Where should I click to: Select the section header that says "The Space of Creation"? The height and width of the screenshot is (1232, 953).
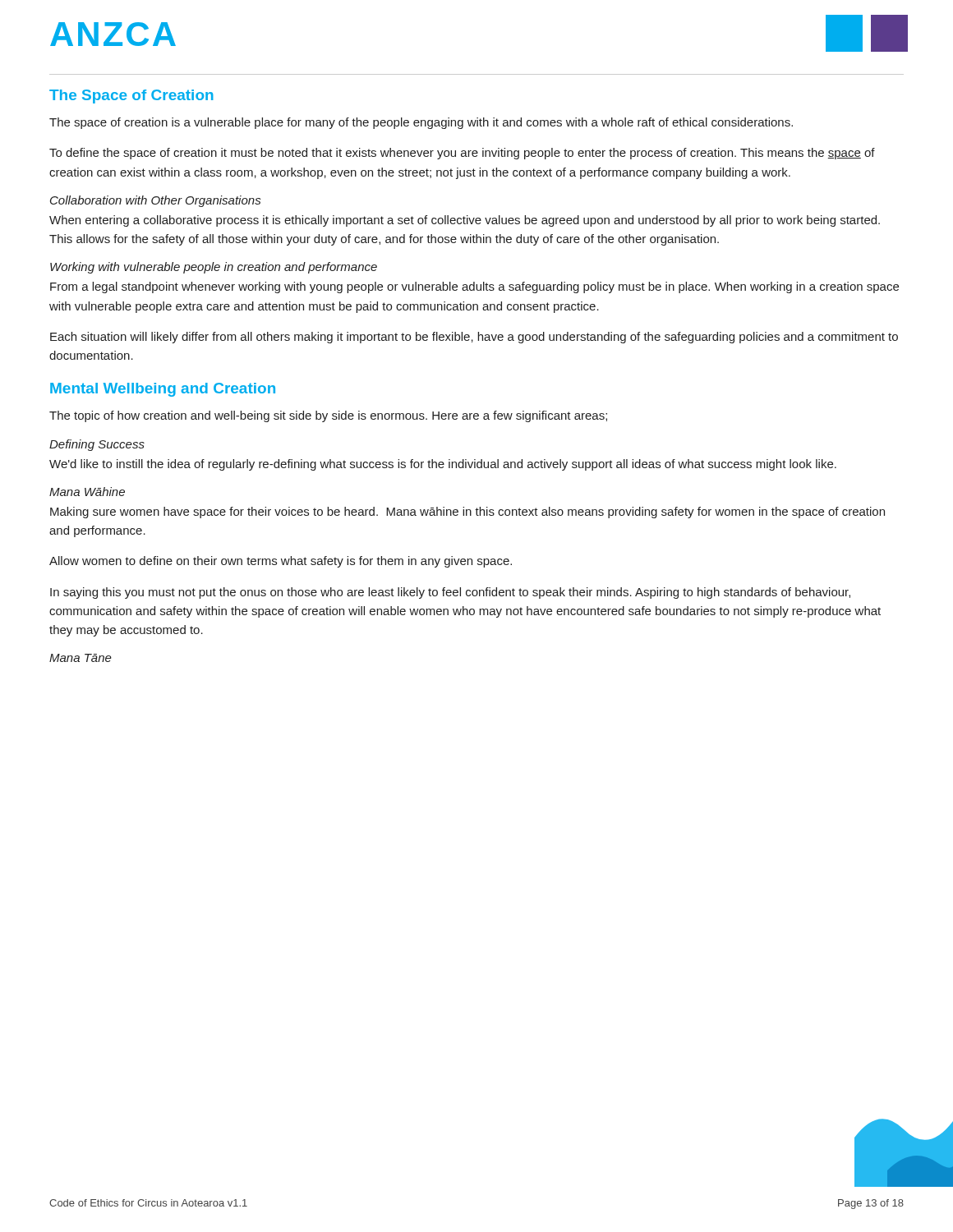coord(131,97)
